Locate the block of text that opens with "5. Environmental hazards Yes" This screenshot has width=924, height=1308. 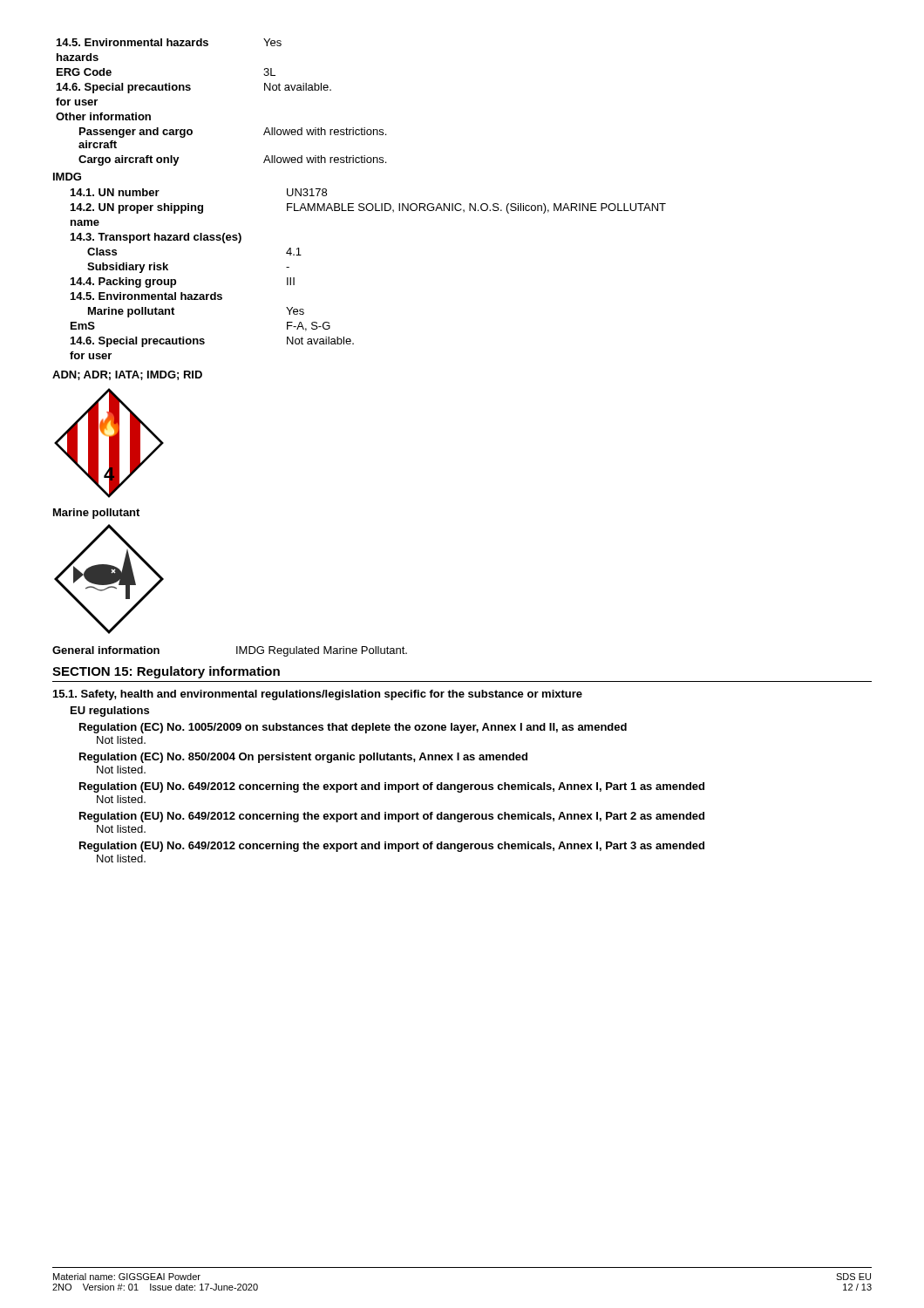coord(169,42)
